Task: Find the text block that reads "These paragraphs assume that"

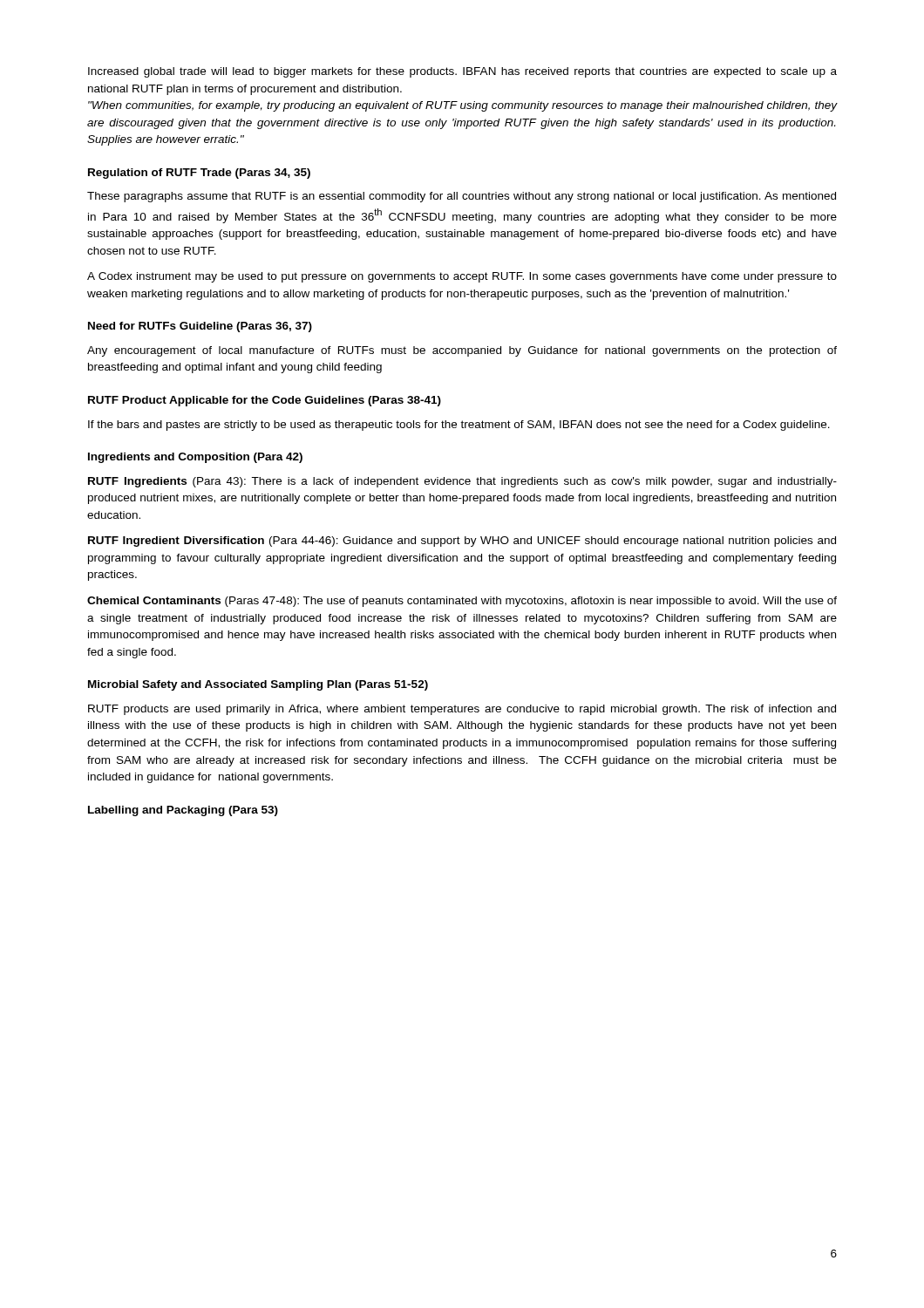Action: pos(462,223)
